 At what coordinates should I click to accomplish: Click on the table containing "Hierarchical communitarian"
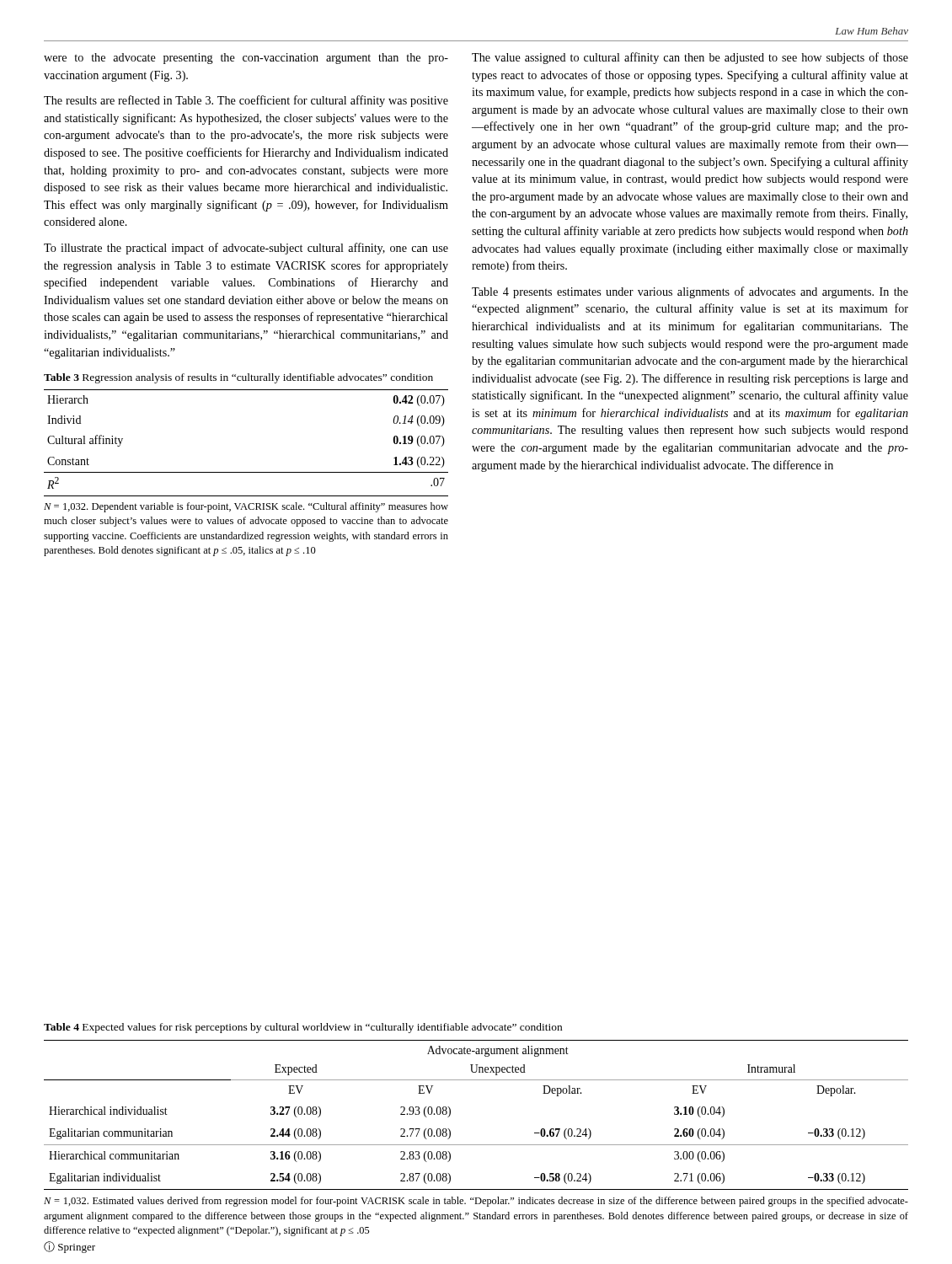(x=476, y=1139)
